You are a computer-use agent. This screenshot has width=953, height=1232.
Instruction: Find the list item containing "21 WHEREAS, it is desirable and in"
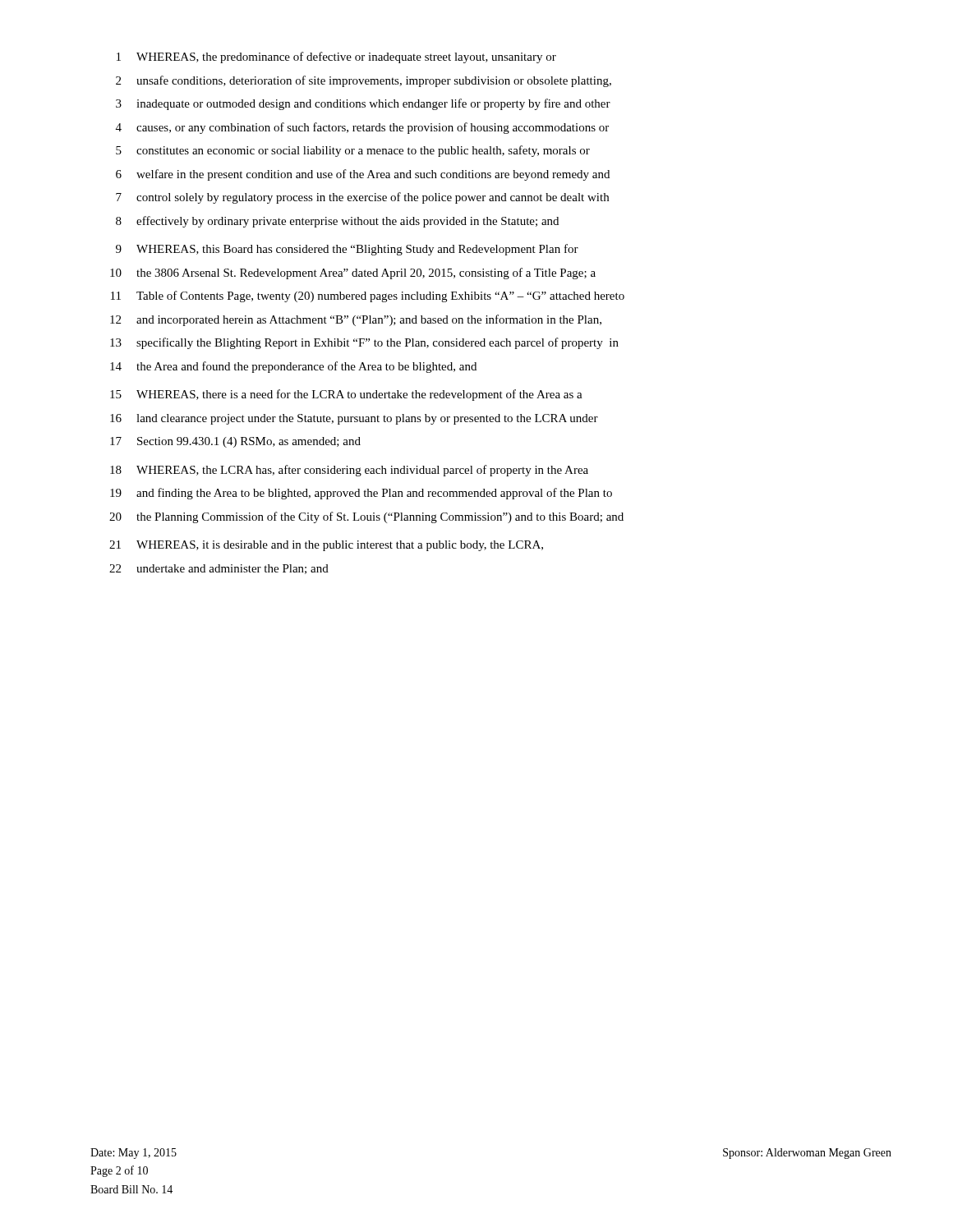pyautogui.click(x=491, y=556)
